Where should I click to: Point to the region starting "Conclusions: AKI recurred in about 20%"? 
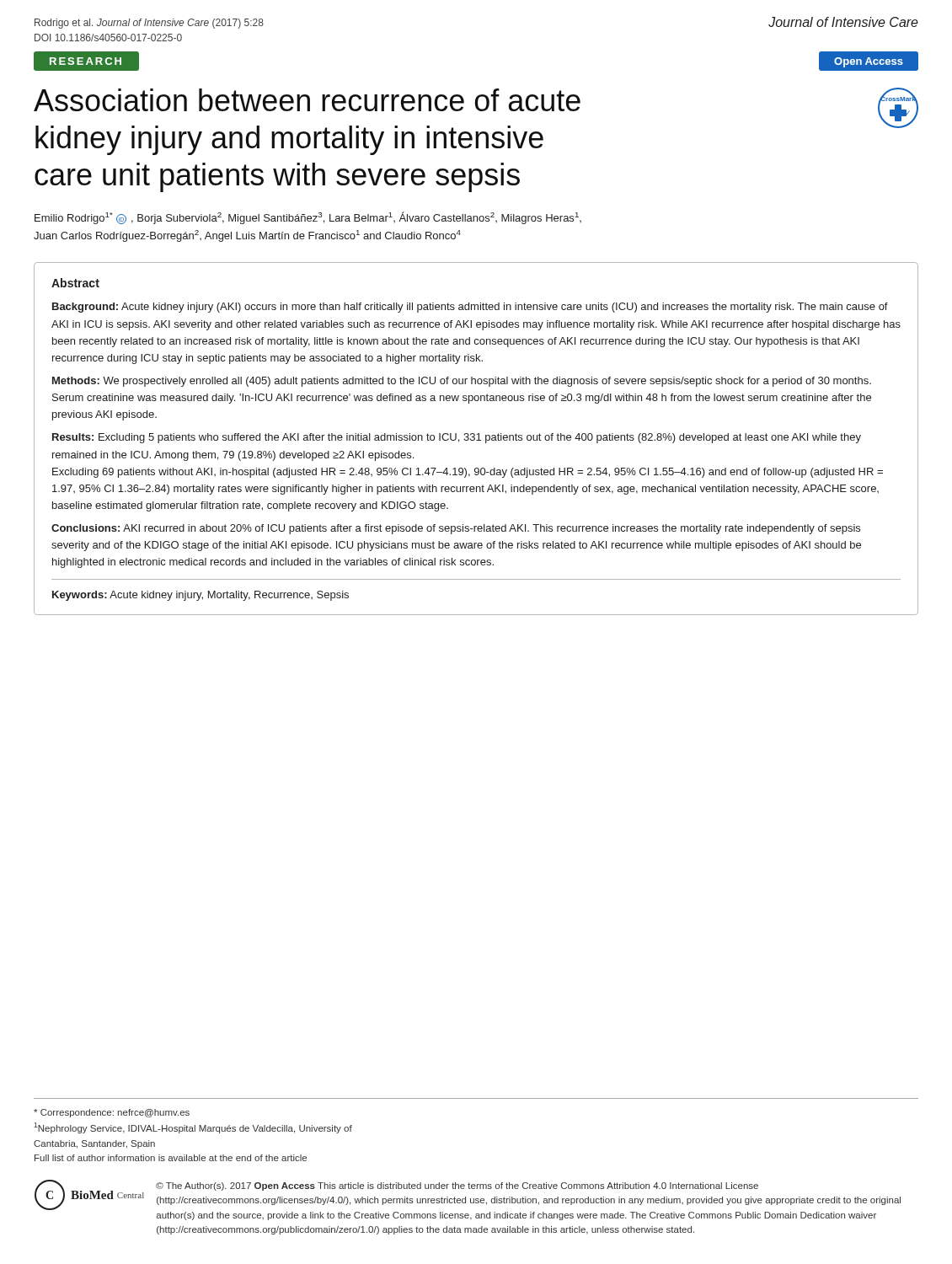click(457, 545)
